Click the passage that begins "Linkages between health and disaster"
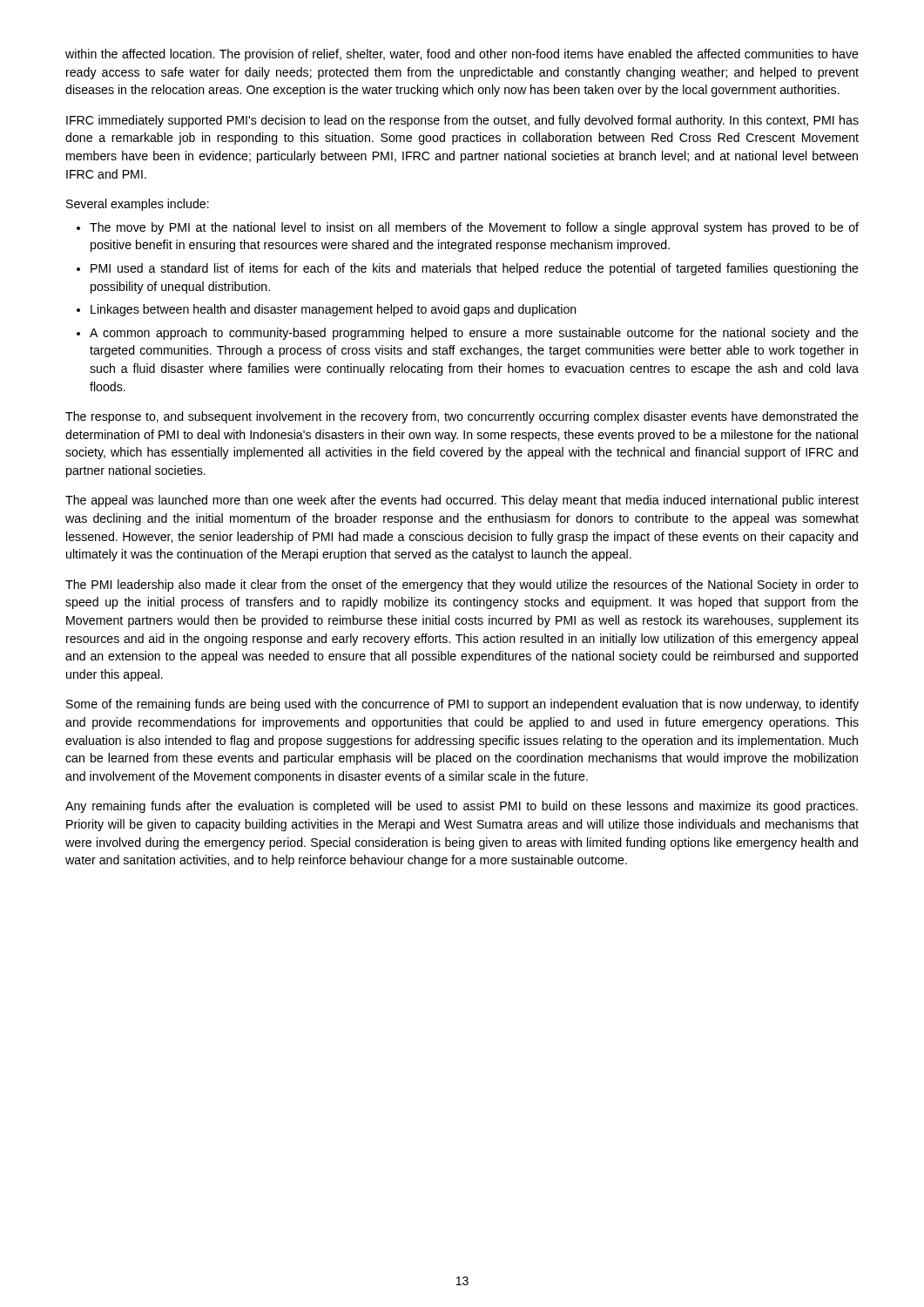The image size is (924, 1307). pyautogui.click(x=333, y=309)
